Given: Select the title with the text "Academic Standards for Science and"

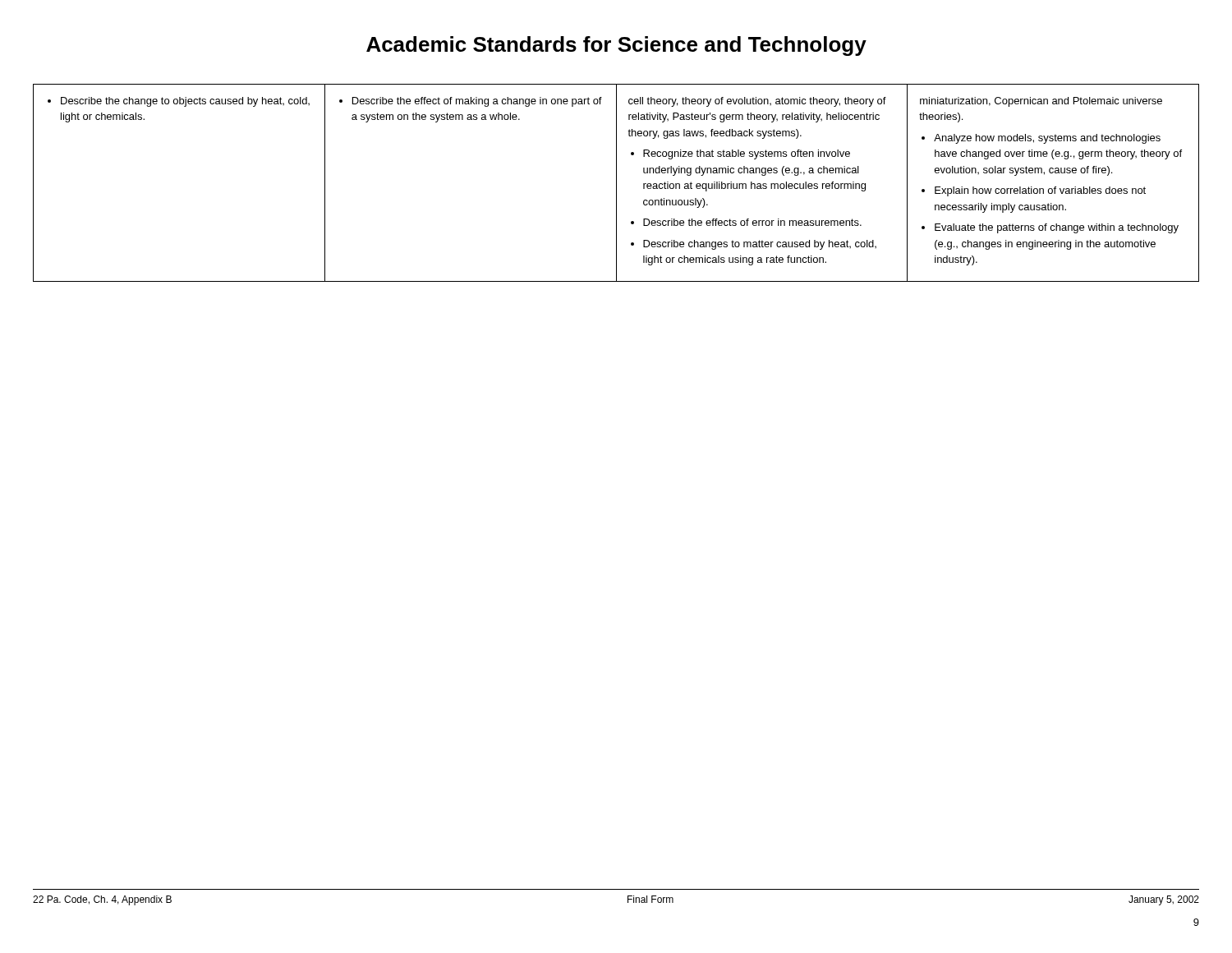Looking at the screenshot, I should pos(616,45).
